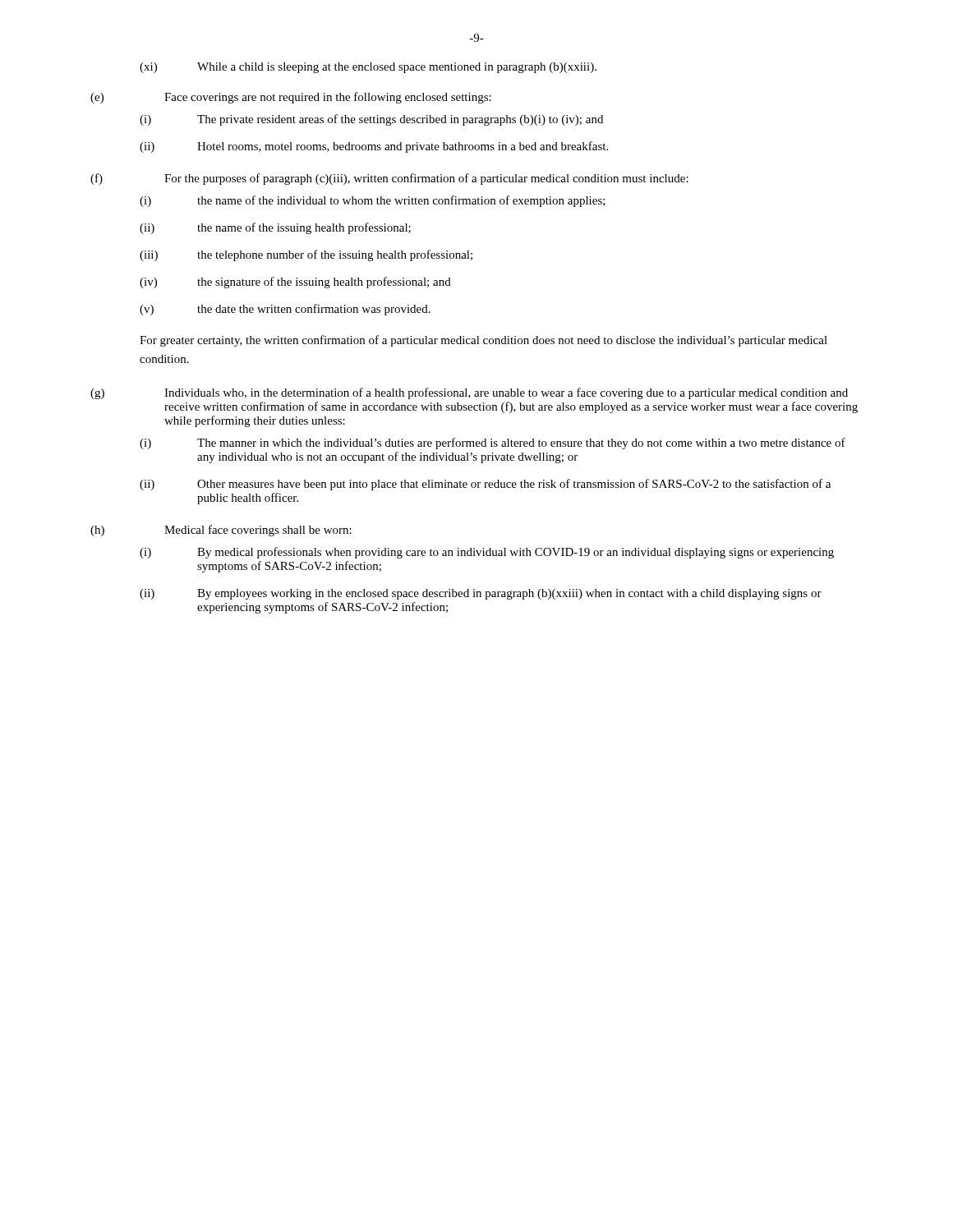Navigate to the text block starting "(g) Individuals who, in the determination"
Viewport: 953px width, 1232px height.
pos(476,407)
